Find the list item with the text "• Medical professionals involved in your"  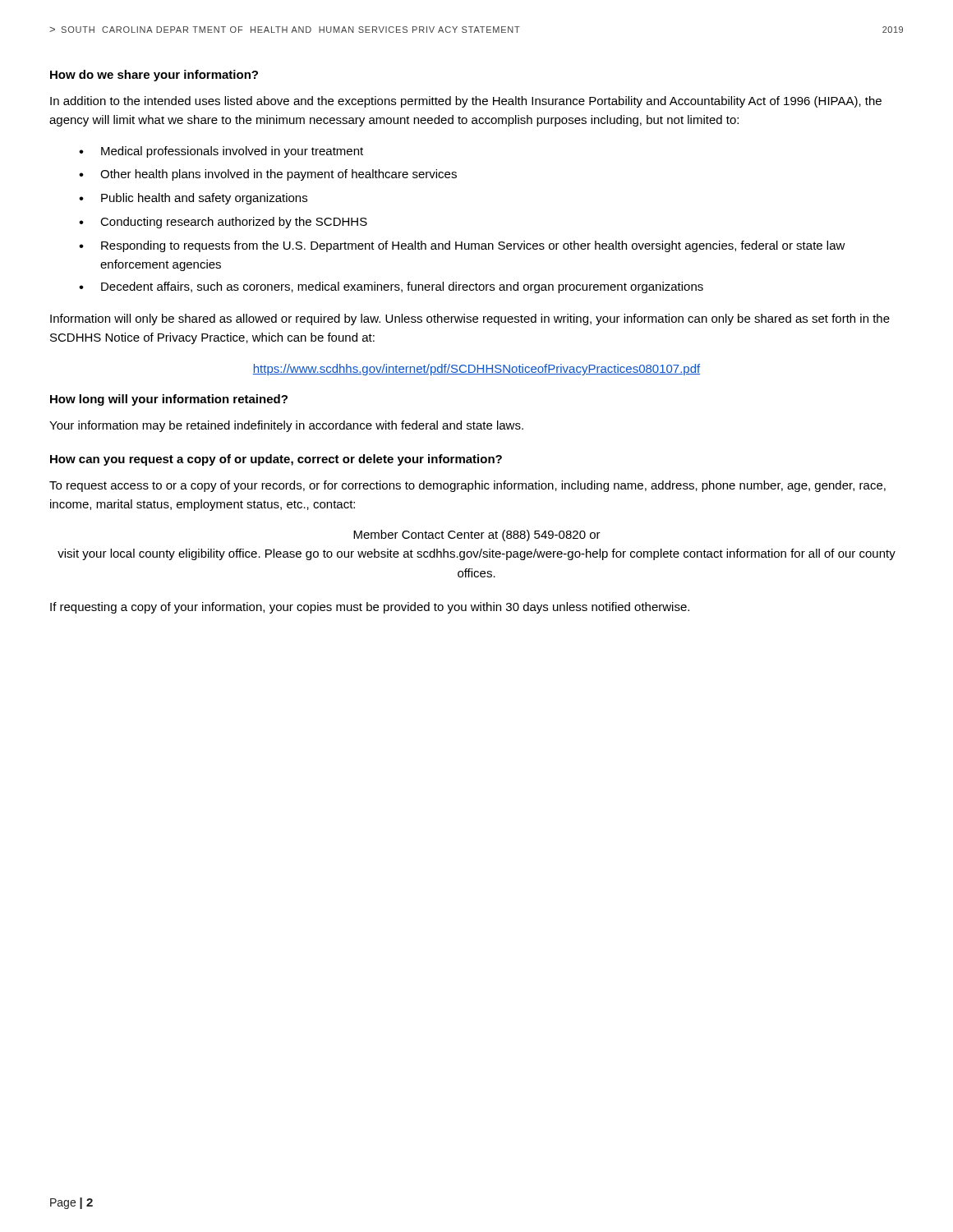221,152
